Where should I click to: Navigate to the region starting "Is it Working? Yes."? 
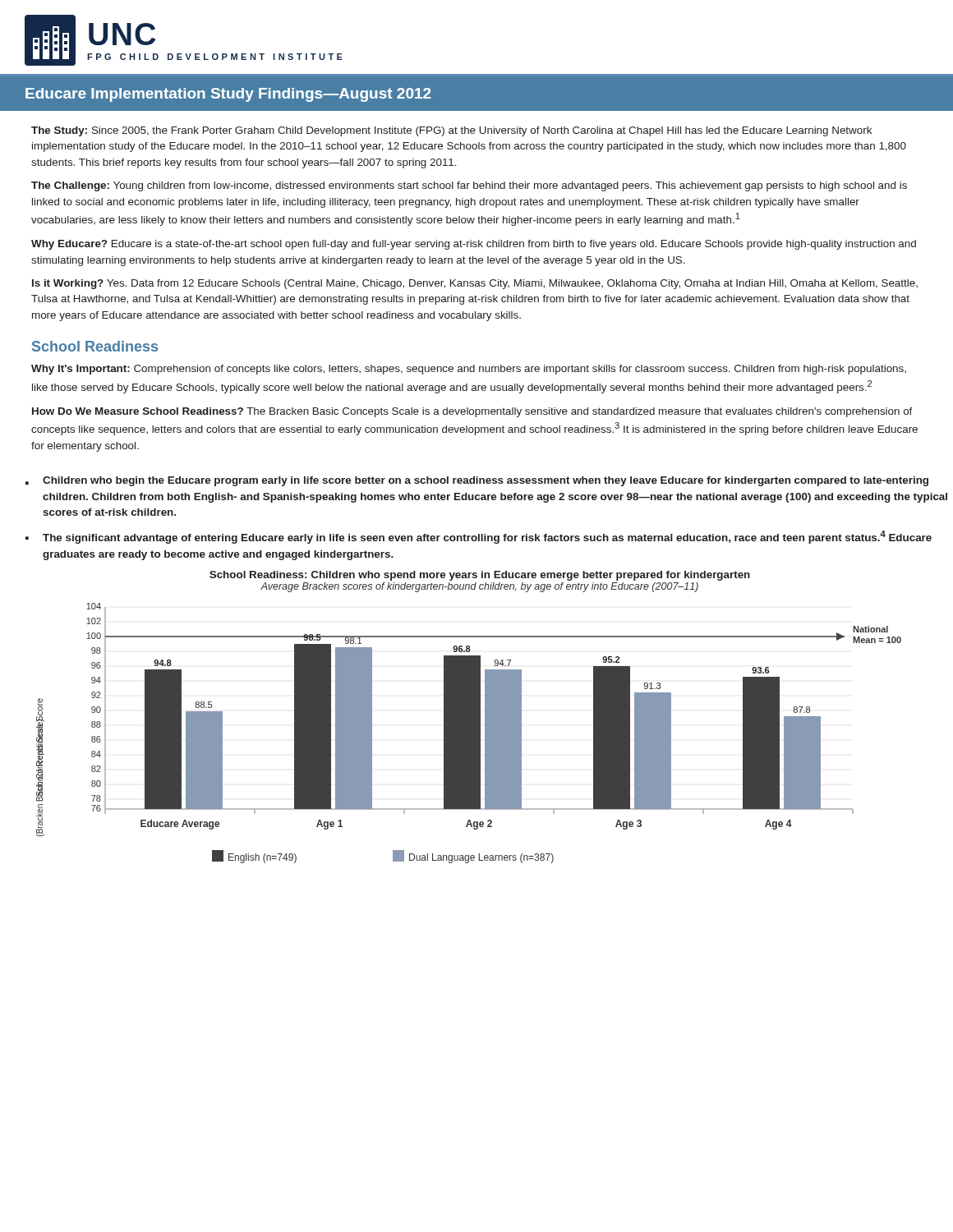point(475,299)
